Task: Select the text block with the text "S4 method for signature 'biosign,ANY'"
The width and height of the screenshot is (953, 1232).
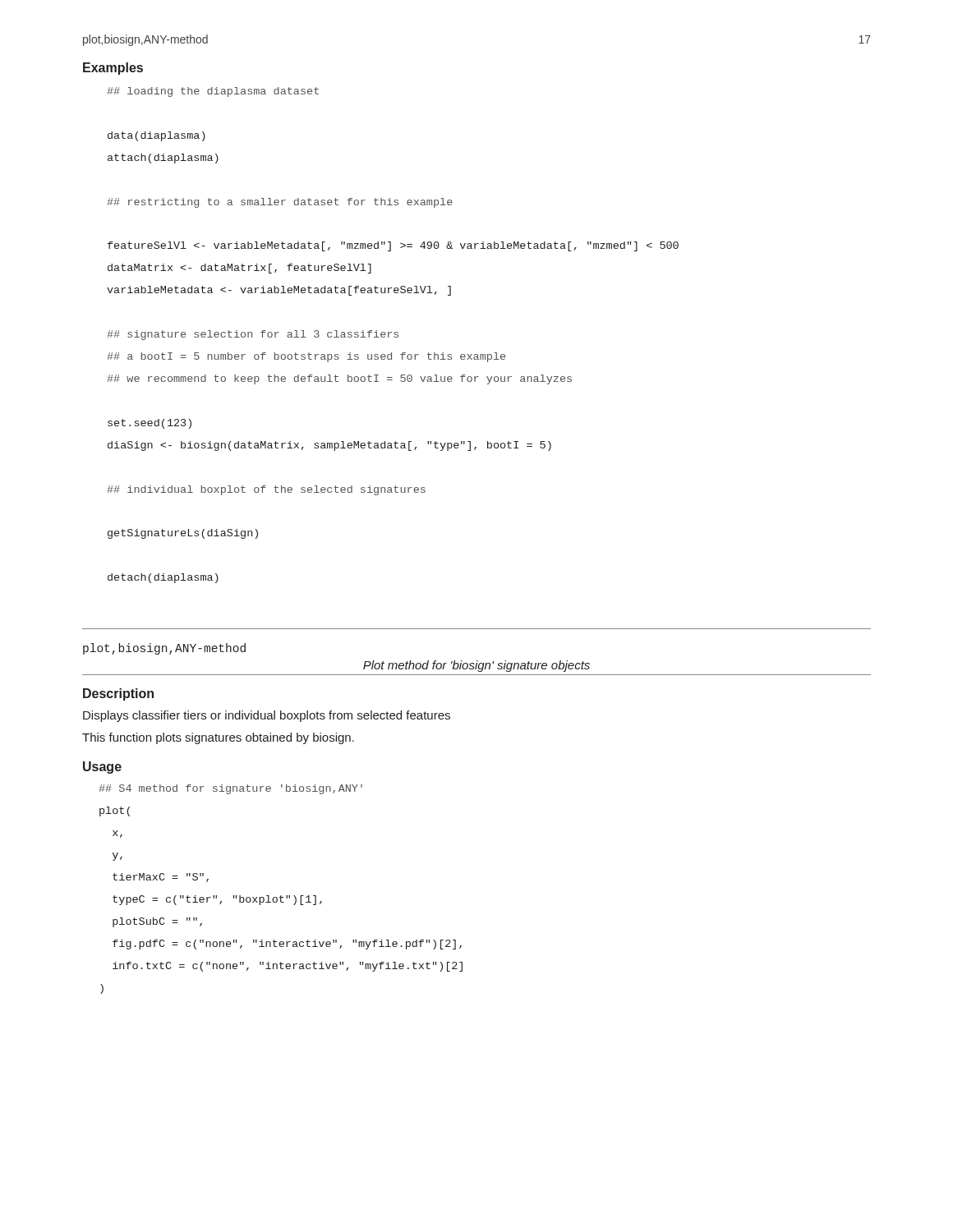Action: [230, 789]
